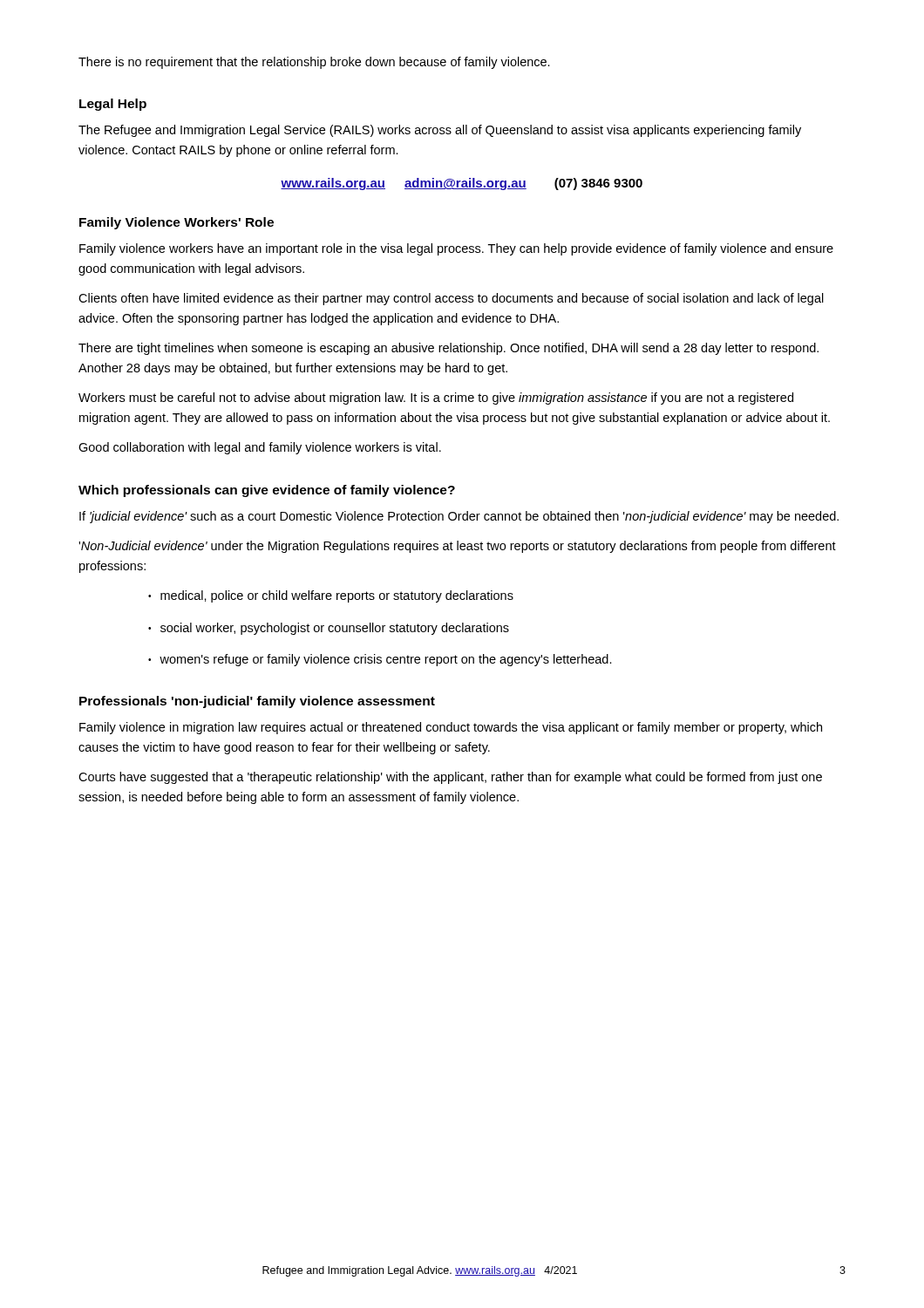Point to the block beginning "There is no requirement that the relationship broke"
924x1308 pixels.
315,62
